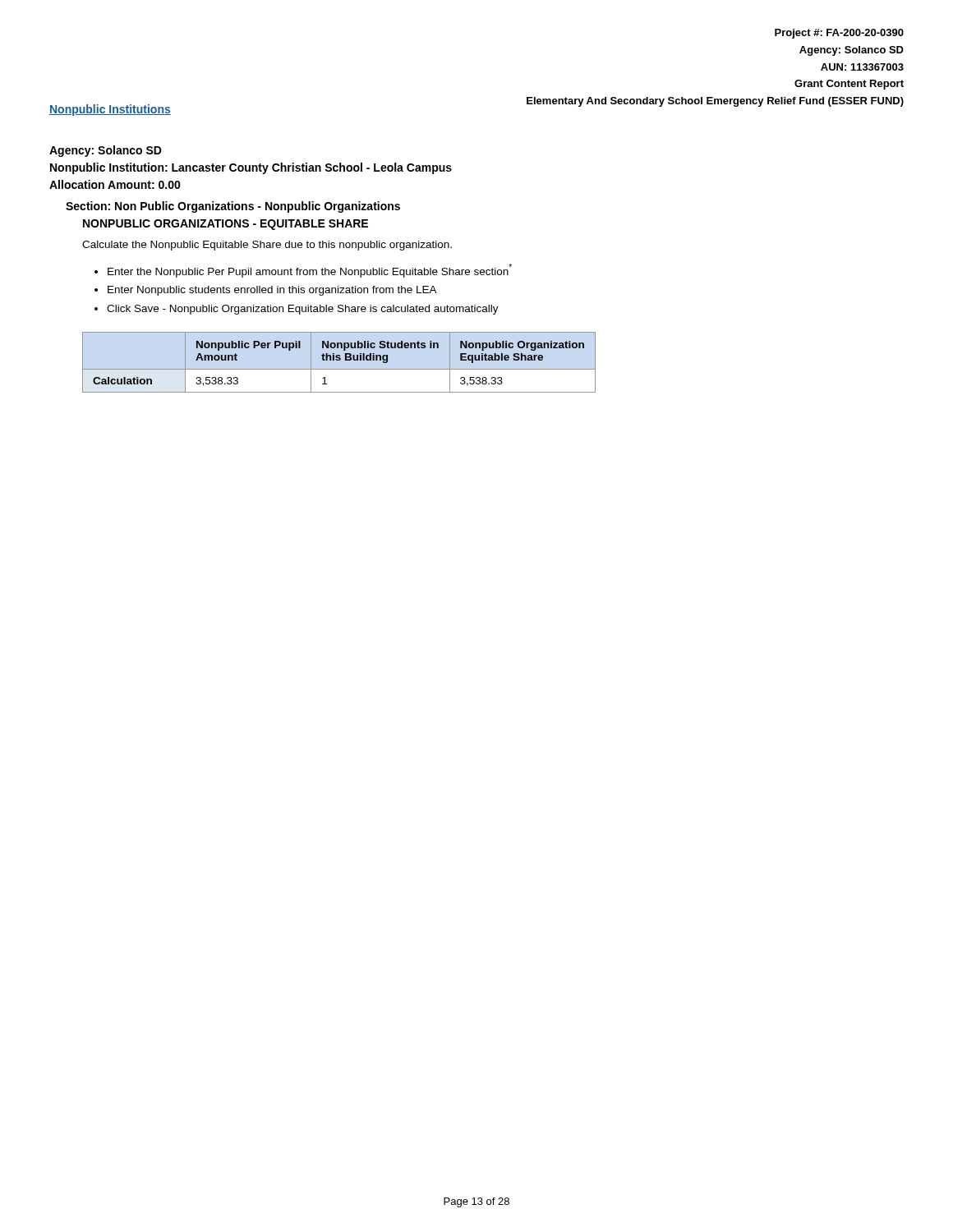Screen dimensions: 1232x953
Task: Find the section header that says "NONPUBLIC ORGANIZATIONS - EQUITABLE SHARE"
Action: pos(225,223)
